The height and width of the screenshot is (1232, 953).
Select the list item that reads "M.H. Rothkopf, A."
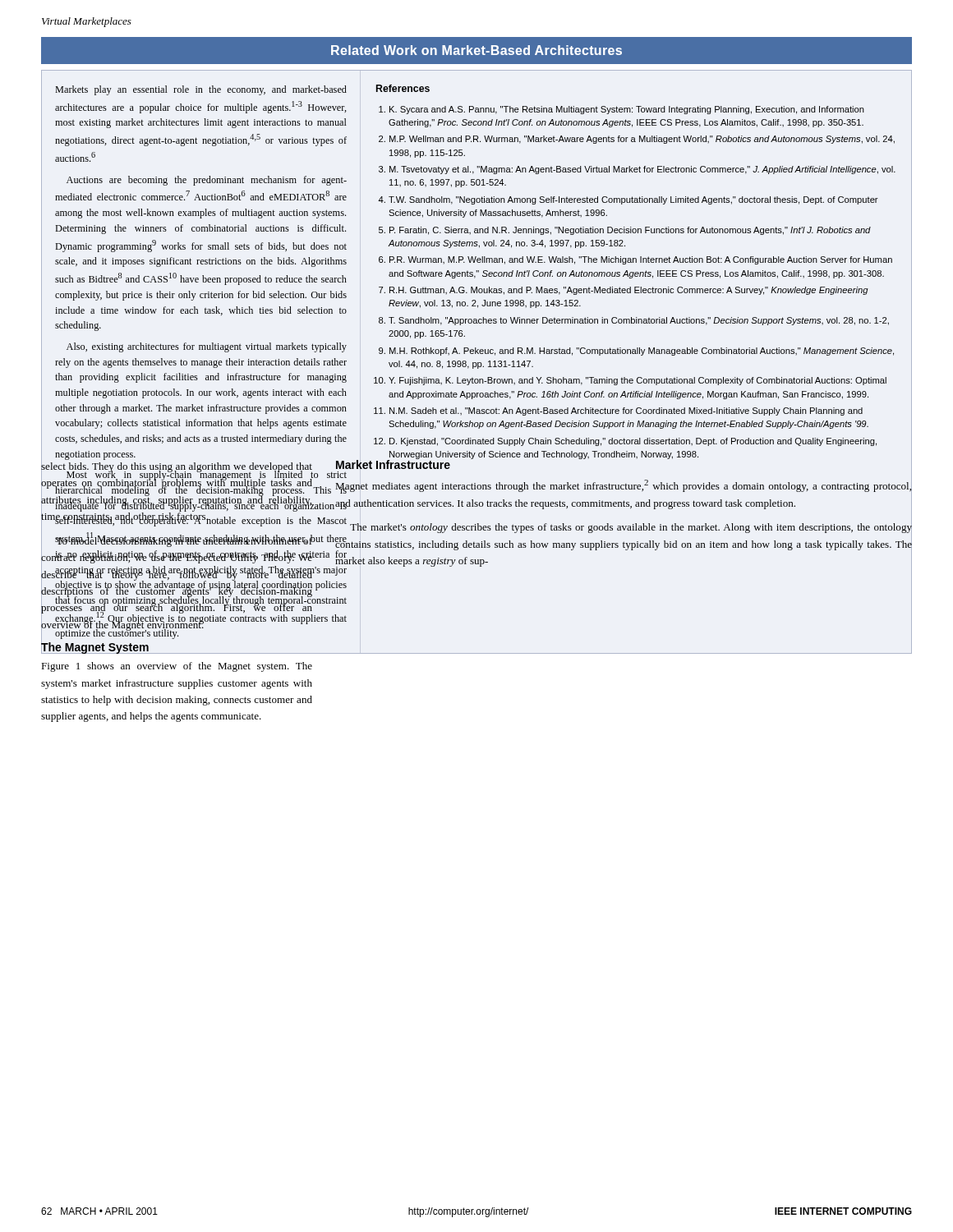coord(642,357)
